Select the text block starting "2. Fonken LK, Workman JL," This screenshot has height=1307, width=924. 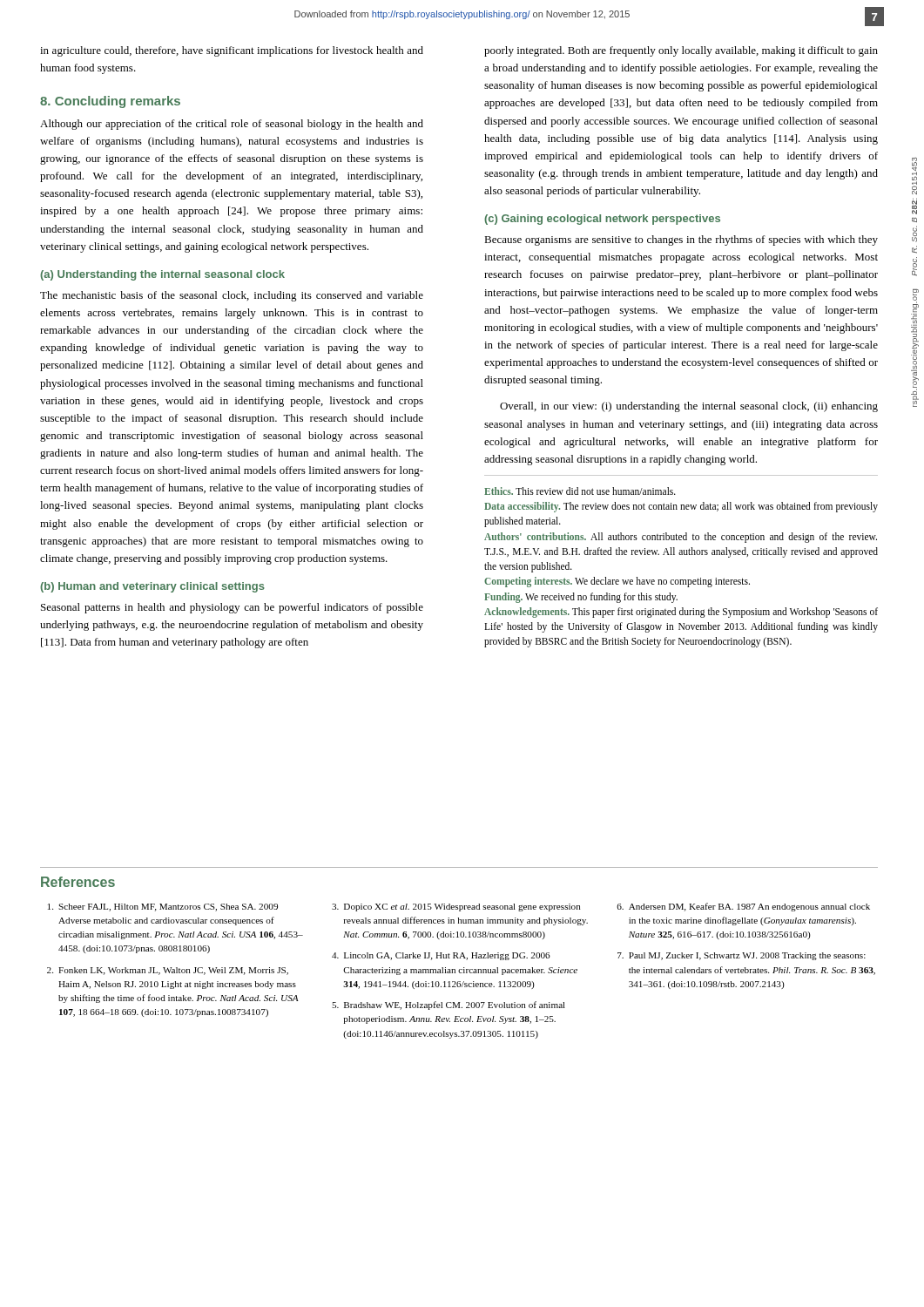point(174,991)
